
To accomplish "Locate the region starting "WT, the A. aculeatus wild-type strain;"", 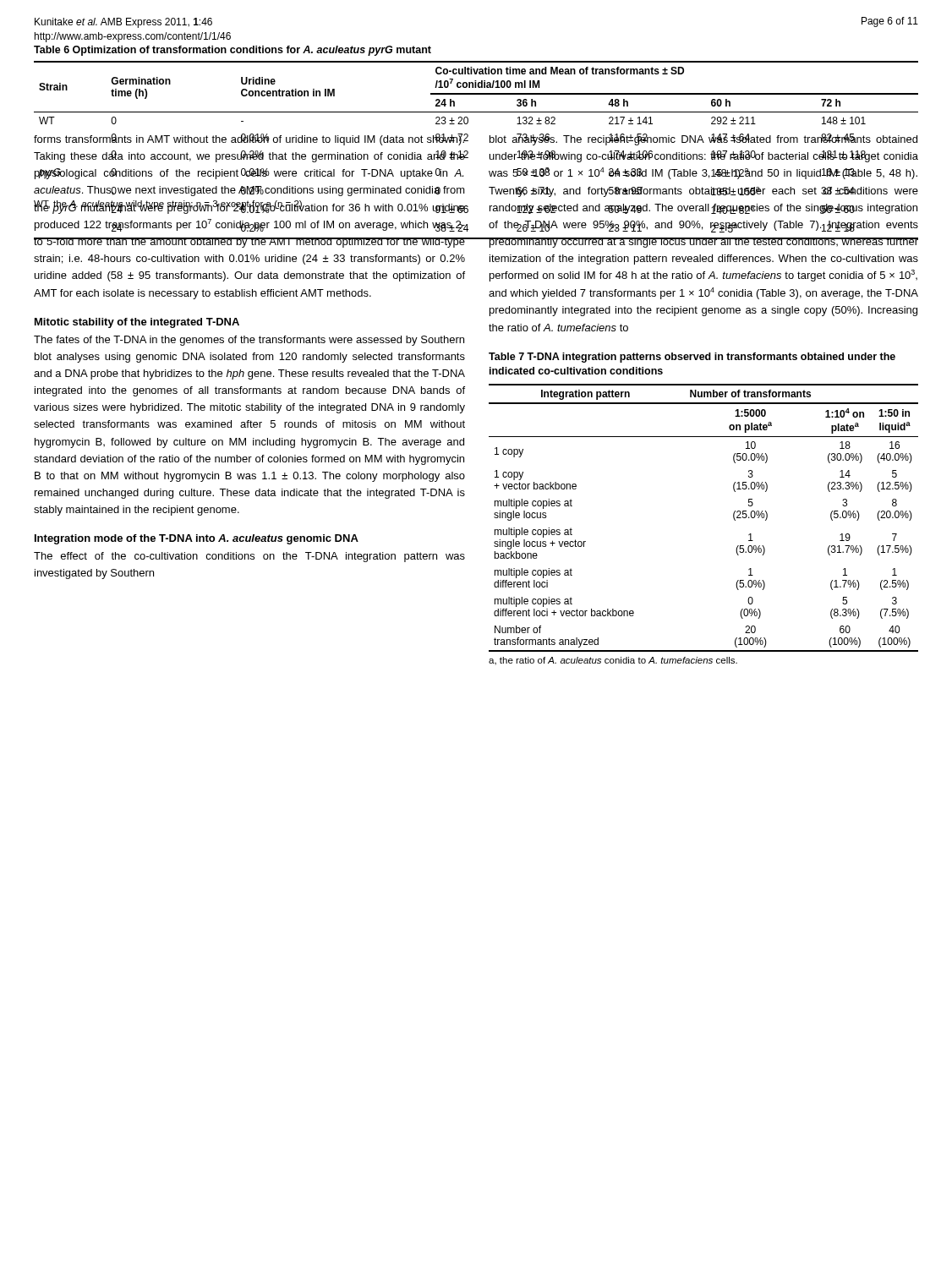I will coord(168,204).
